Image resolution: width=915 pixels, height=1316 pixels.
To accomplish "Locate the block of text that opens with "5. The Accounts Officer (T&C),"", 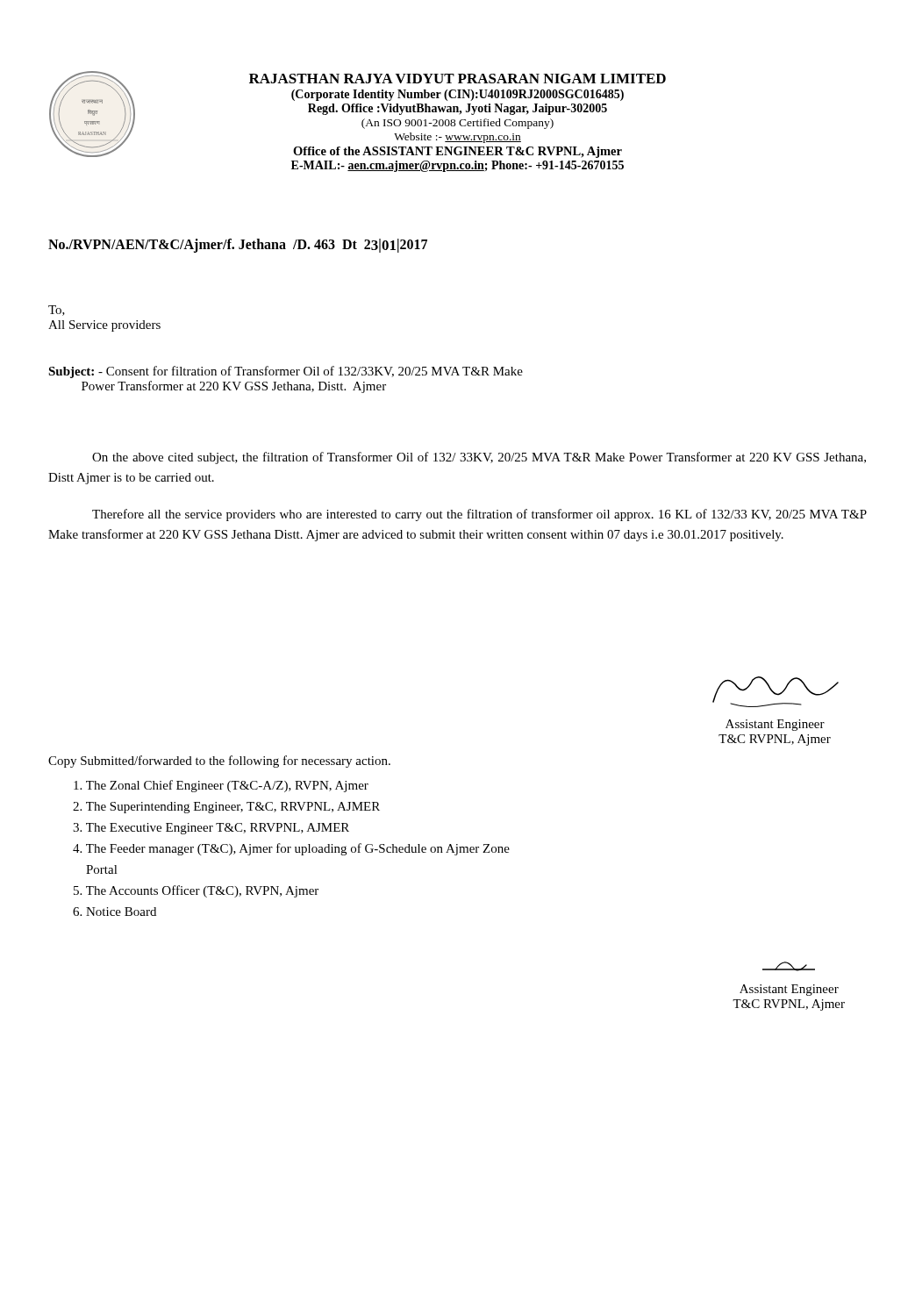I will coord(196,890).
